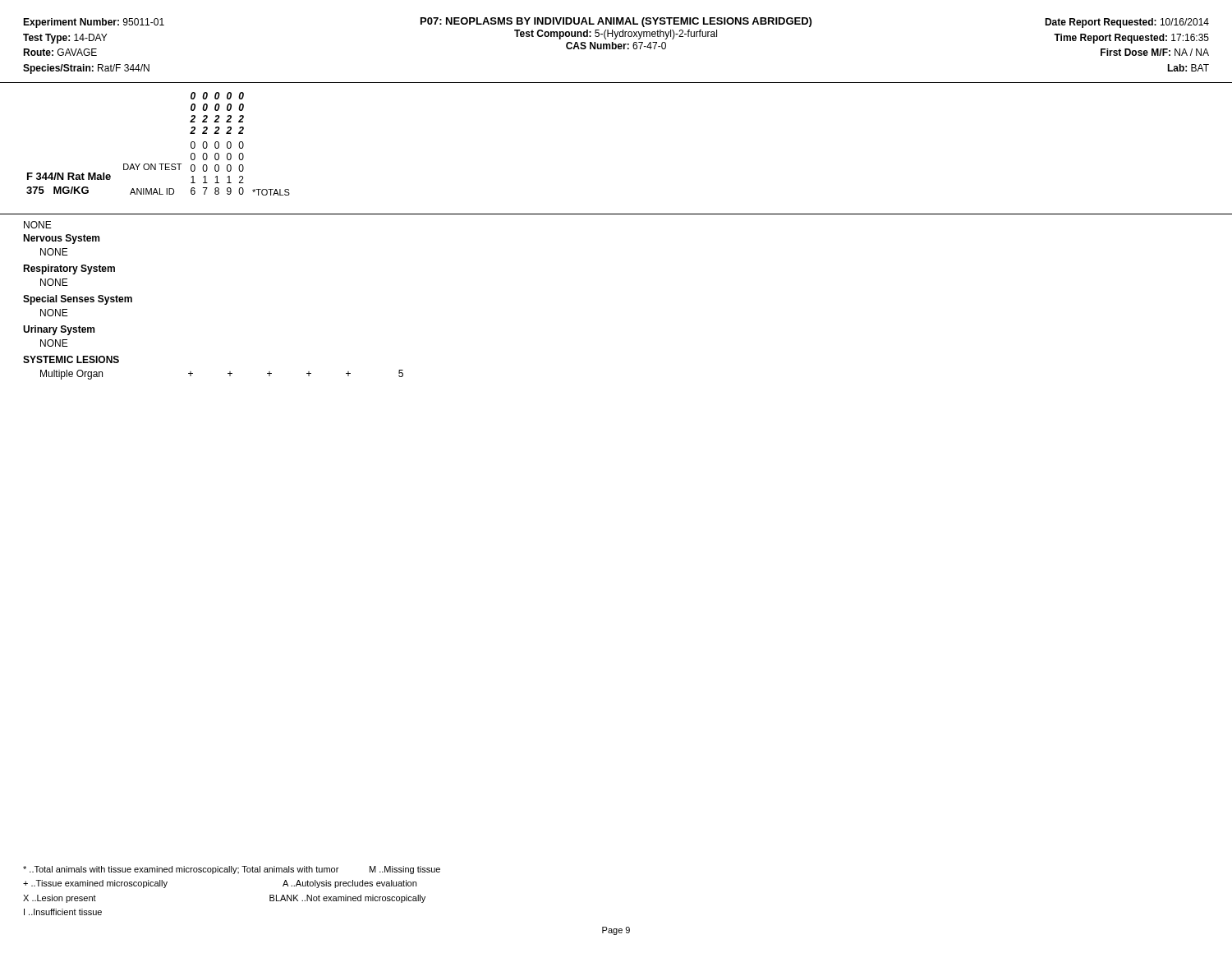The height and width of the screenshot is (953, 1232).
Task: Select the region starting "Special Senses System"
Action: 78,299
